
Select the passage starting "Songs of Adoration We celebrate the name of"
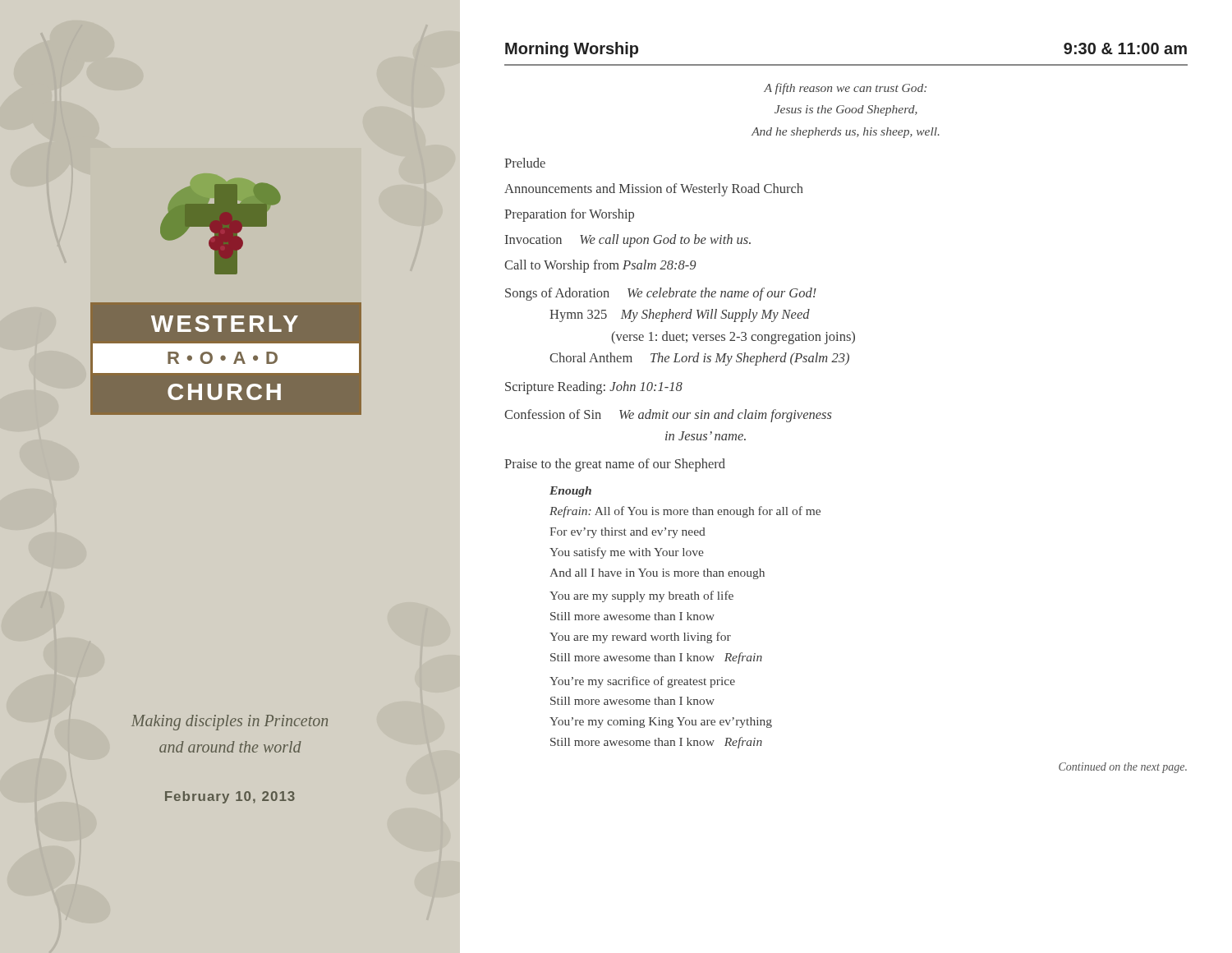680,325
